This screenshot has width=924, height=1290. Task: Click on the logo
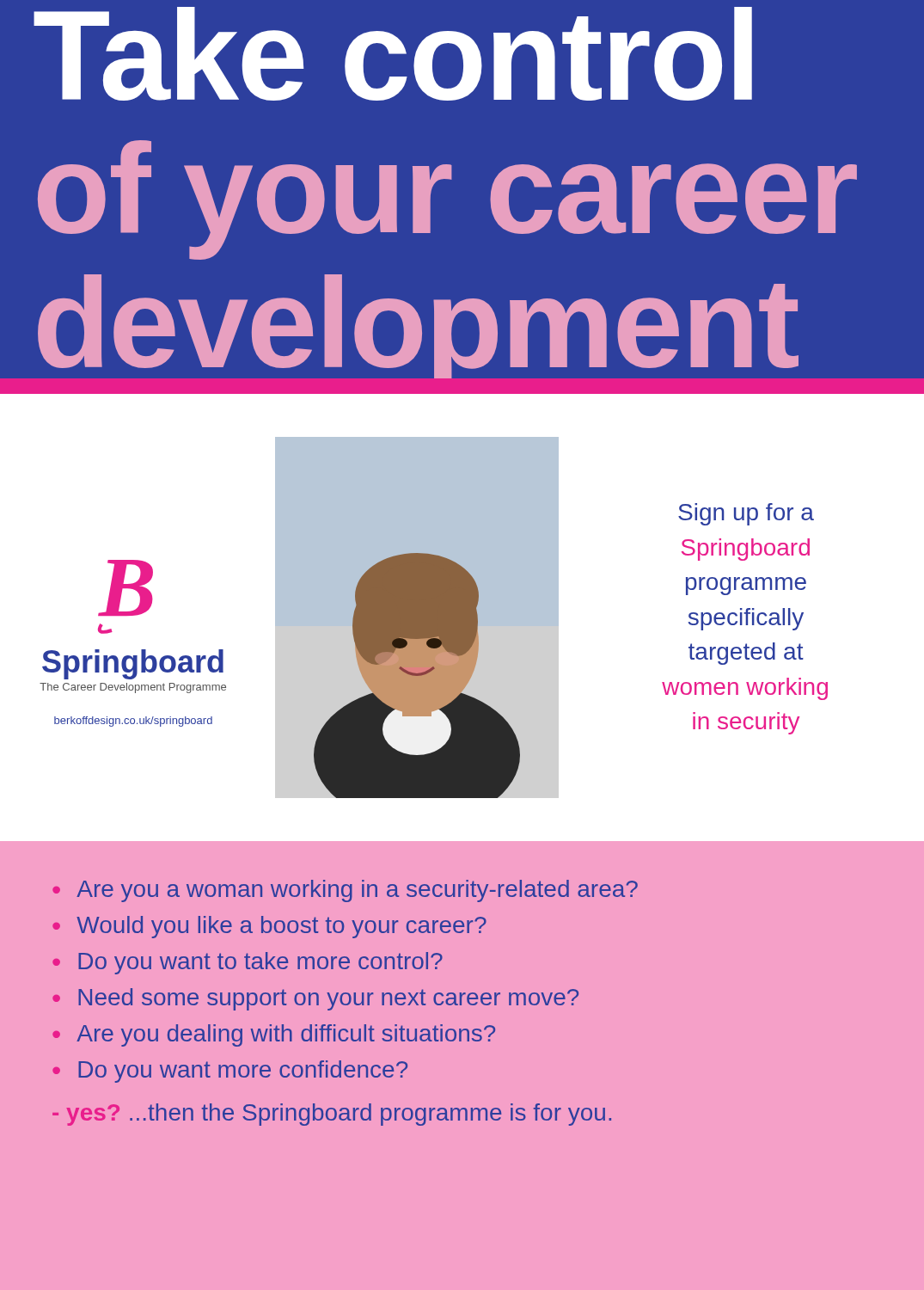pos(133,609)
